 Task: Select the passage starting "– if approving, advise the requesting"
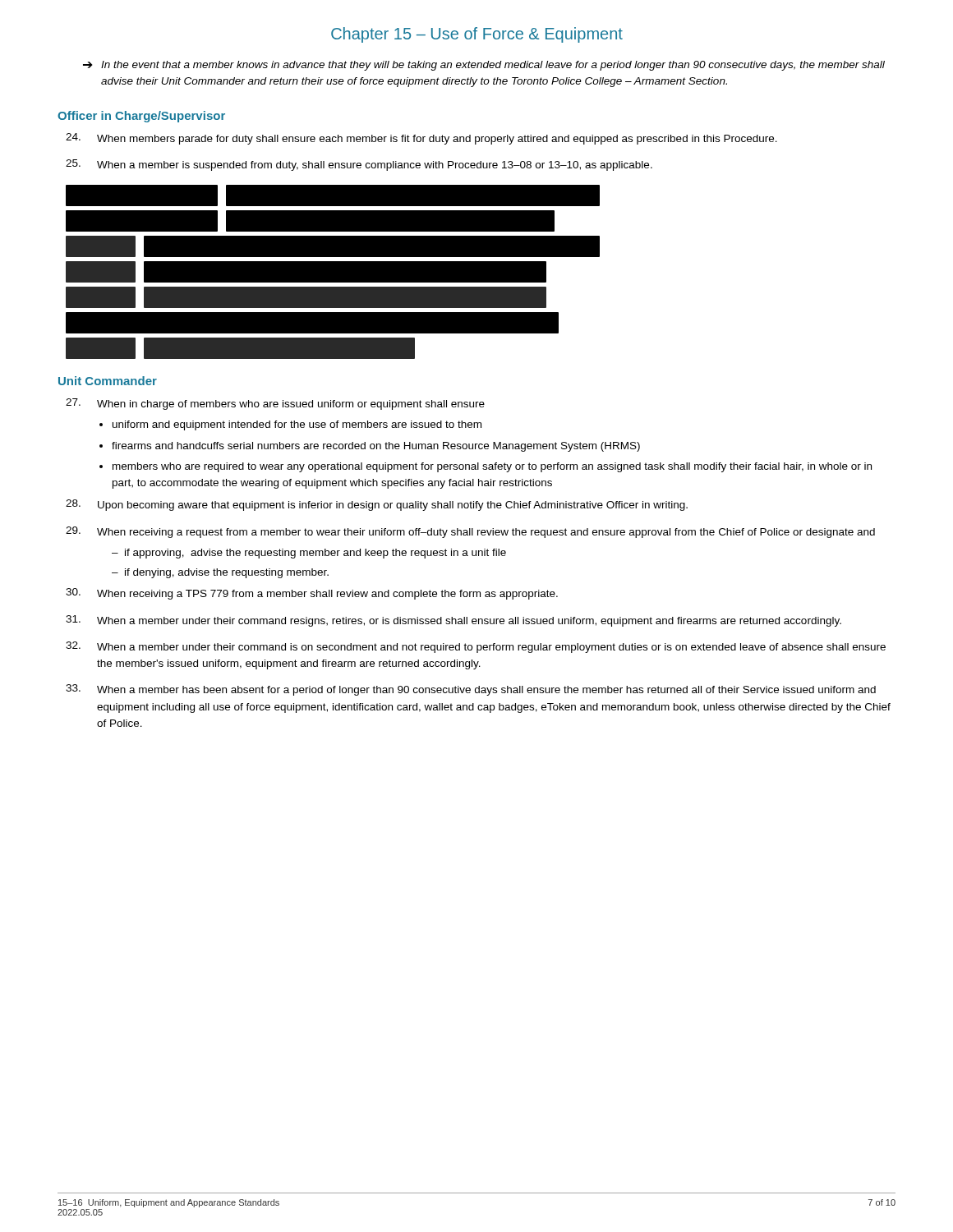click(x=309, y=552)
